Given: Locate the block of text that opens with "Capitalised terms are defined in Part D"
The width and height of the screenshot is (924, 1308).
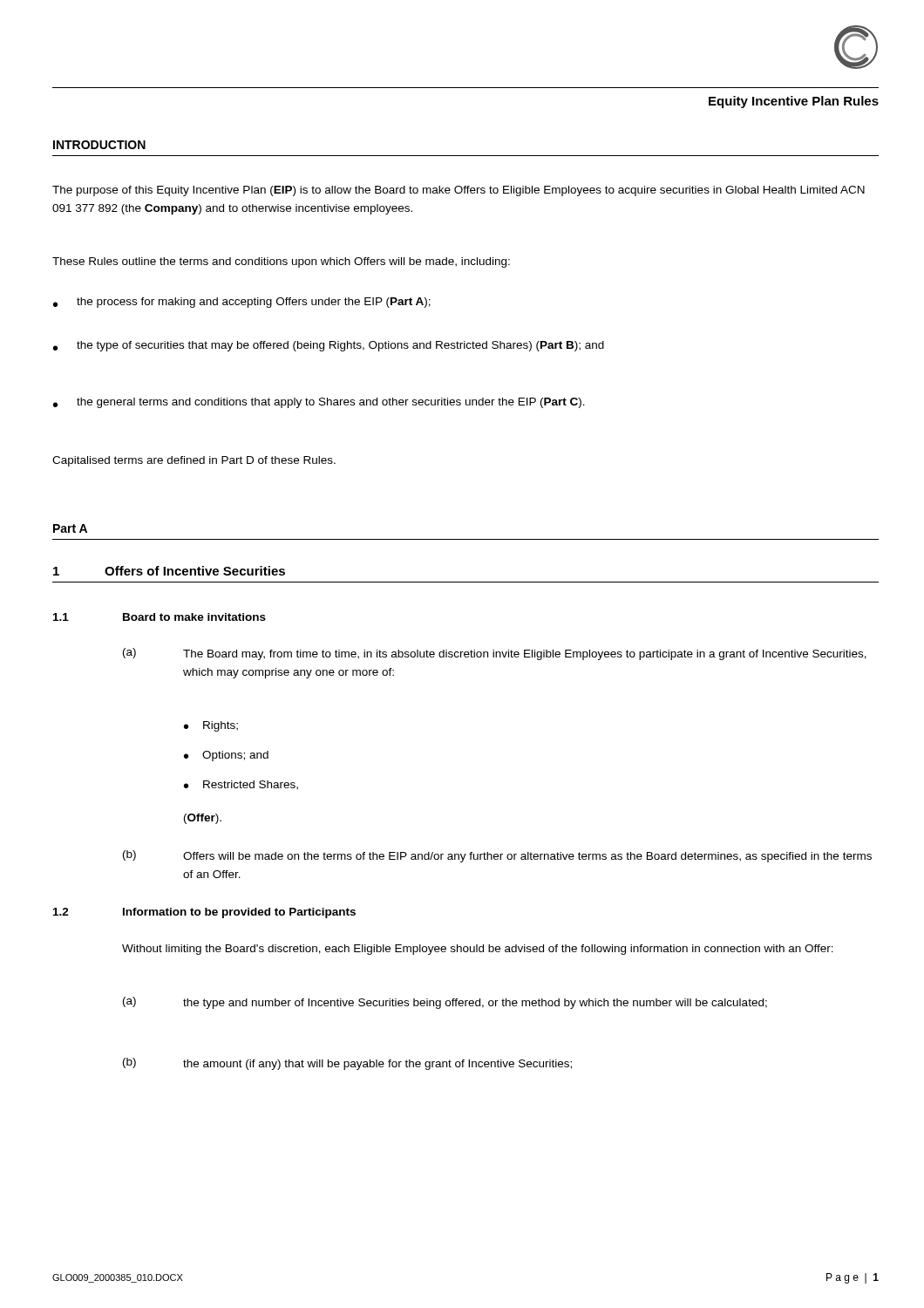Looking at the screenshot, I should (194, 460).
